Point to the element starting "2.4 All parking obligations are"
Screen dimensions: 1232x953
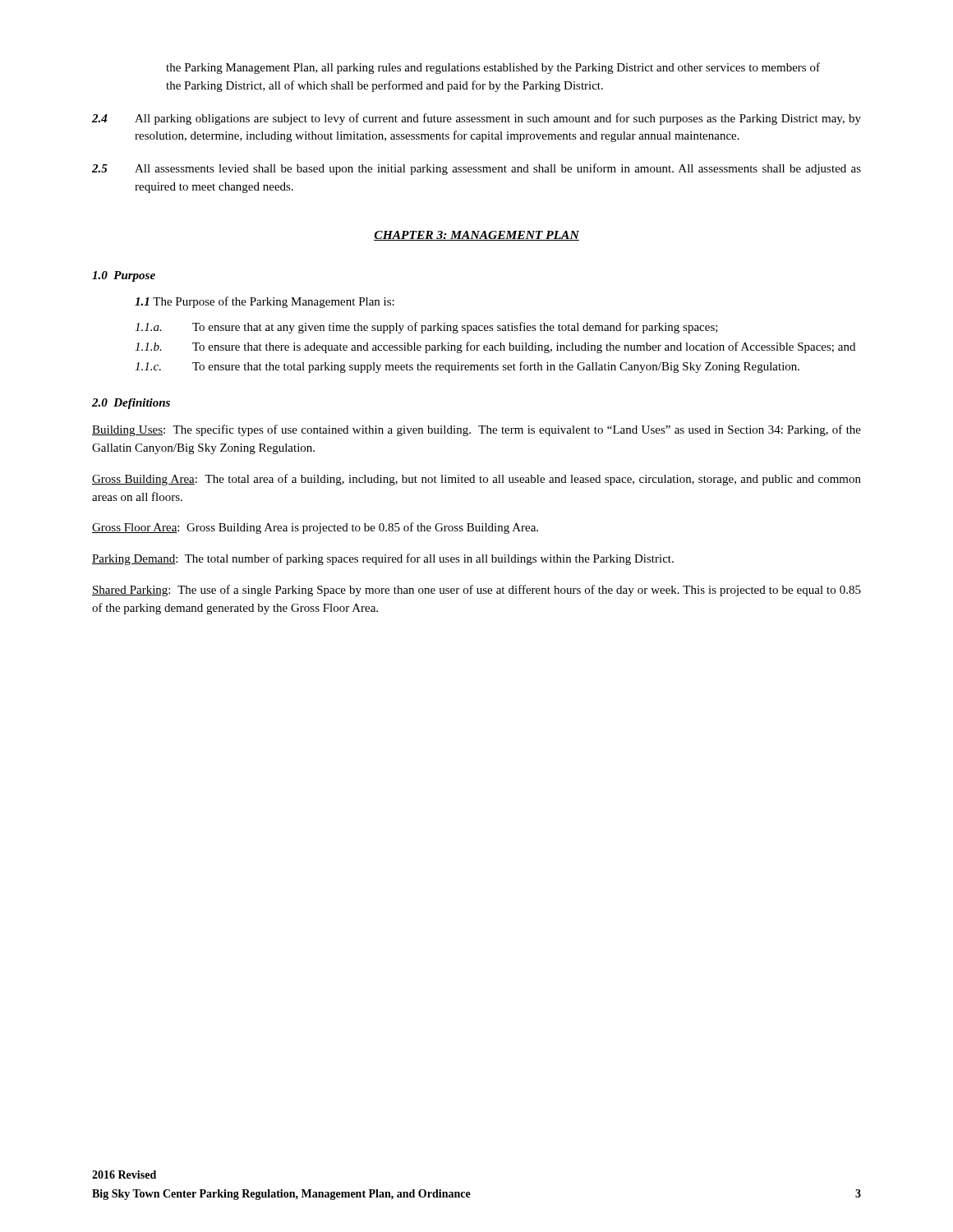476,128
